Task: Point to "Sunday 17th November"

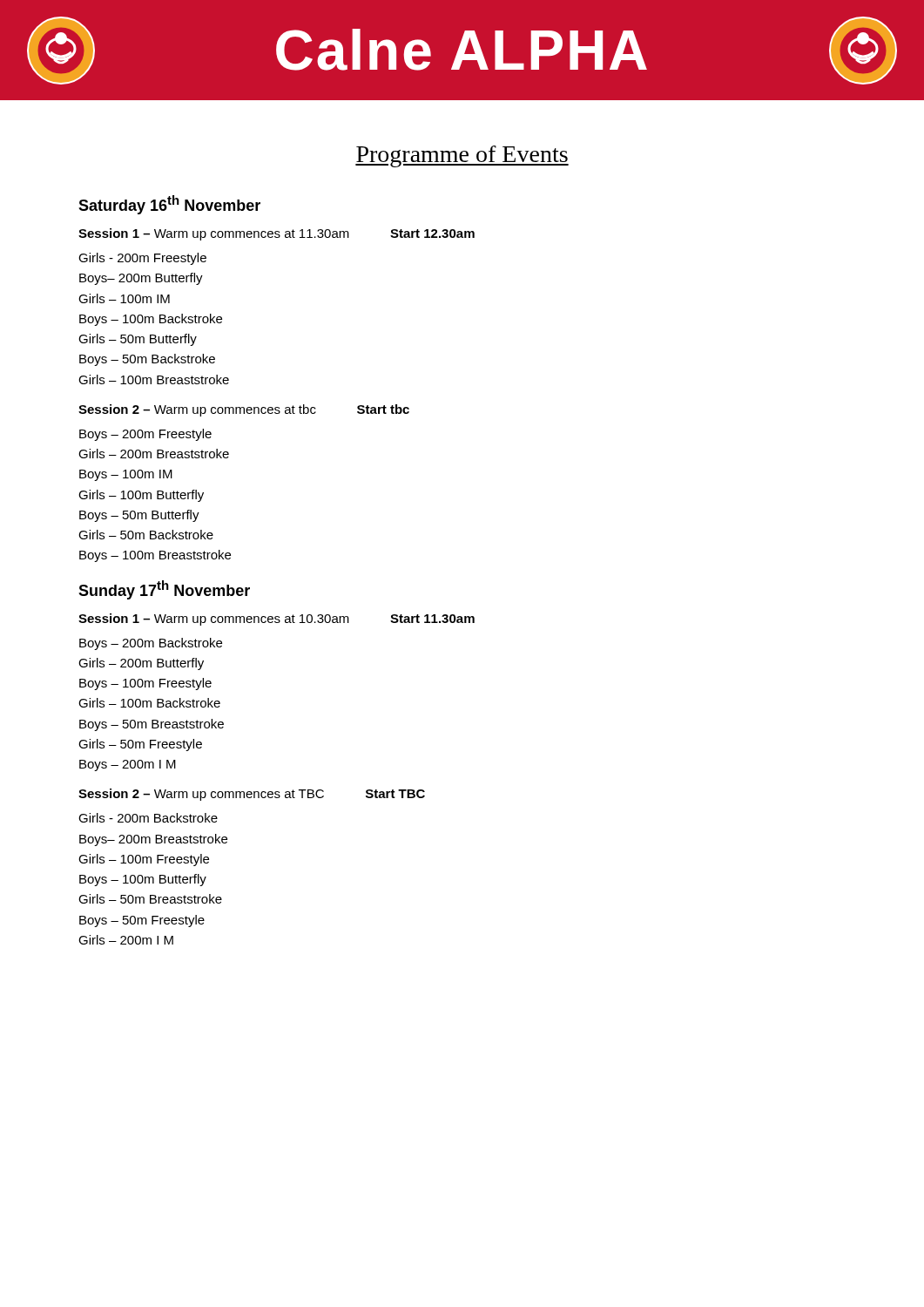Action: click(164, 590)
